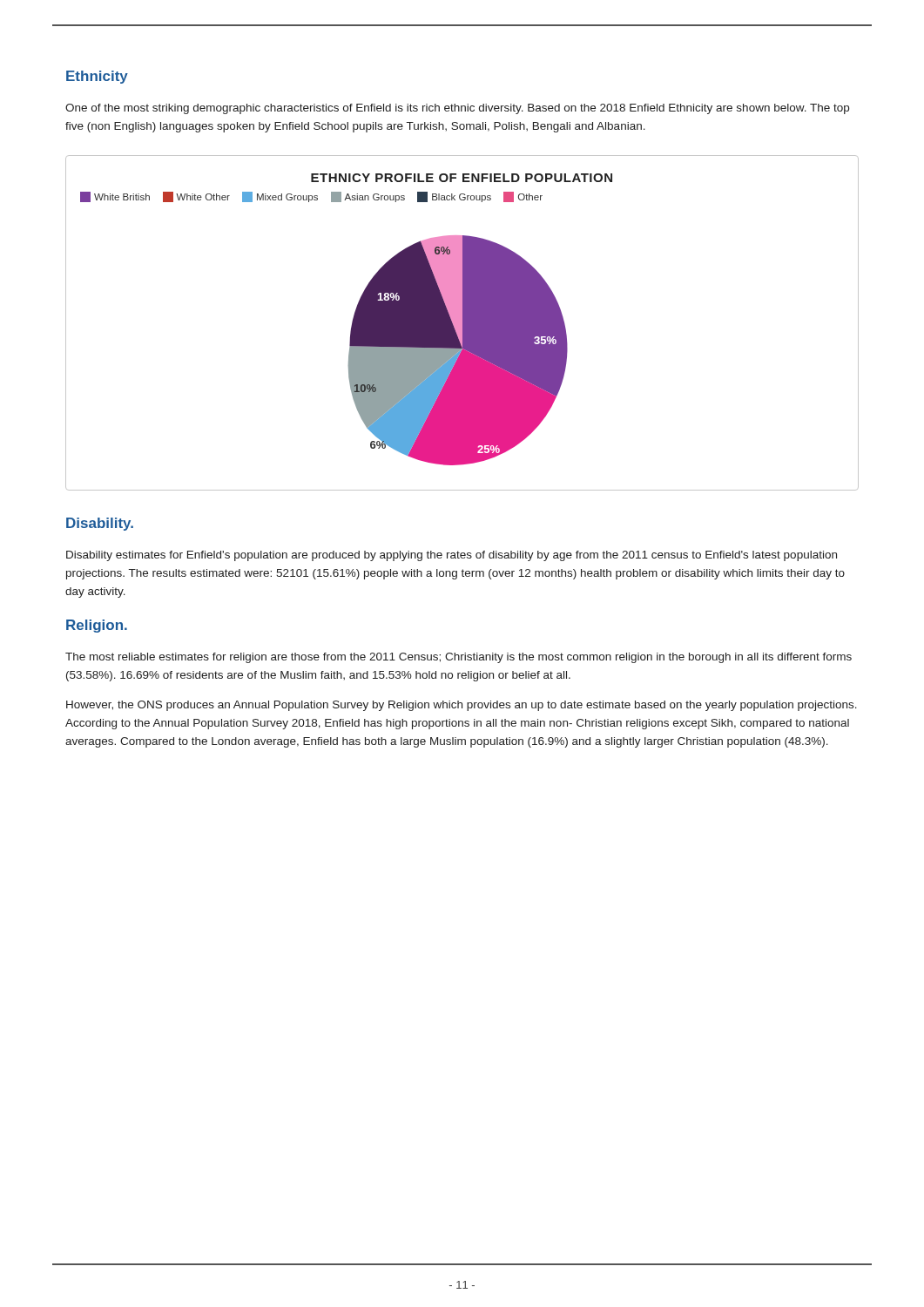The width and height of the screenshot is (924, 1307).
Task: Find the pie chart
Action: pos(462,323)
